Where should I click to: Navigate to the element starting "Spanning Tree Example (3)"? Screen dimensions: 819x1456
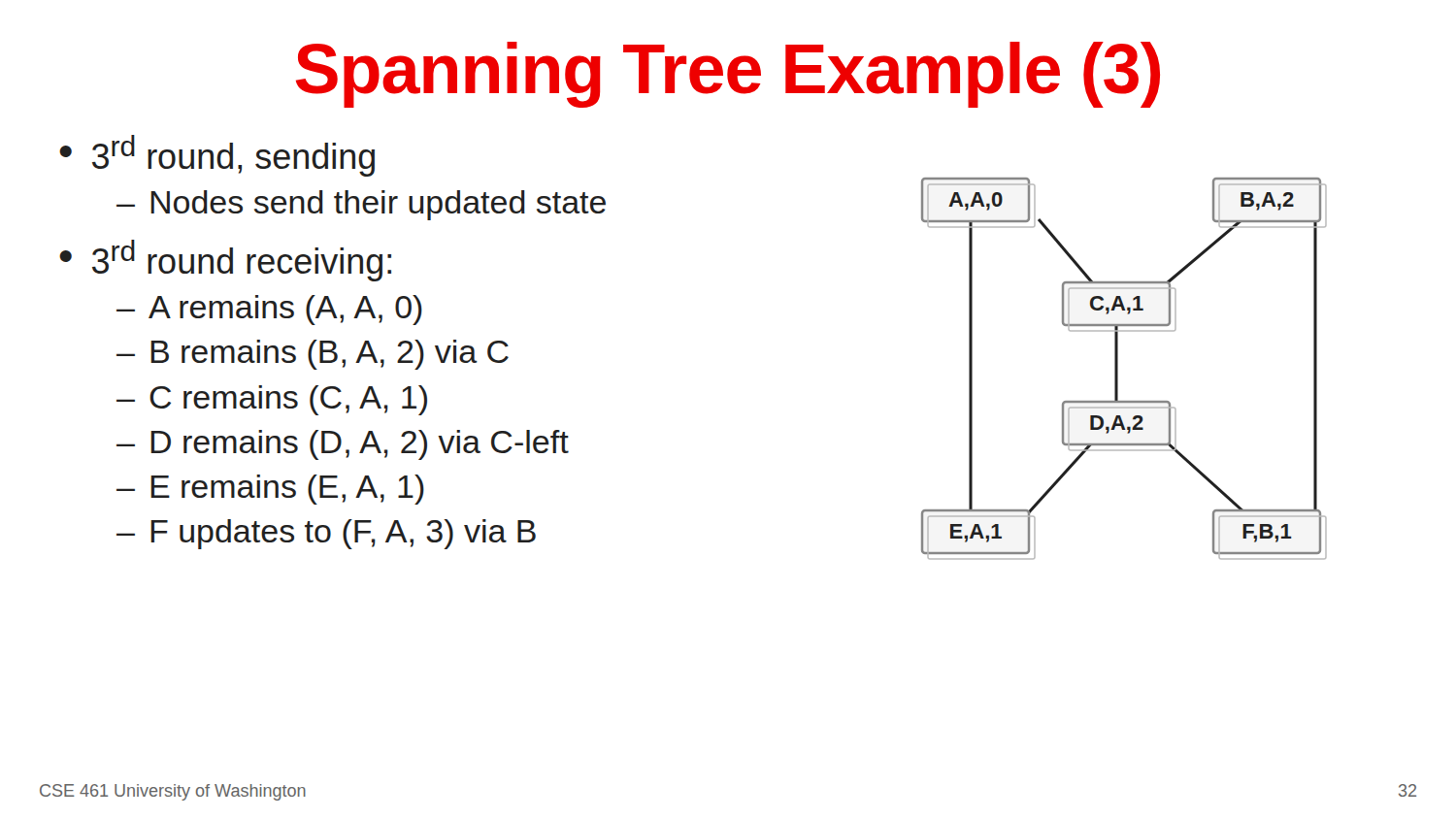pyautogui.click(x=728, y=69)
